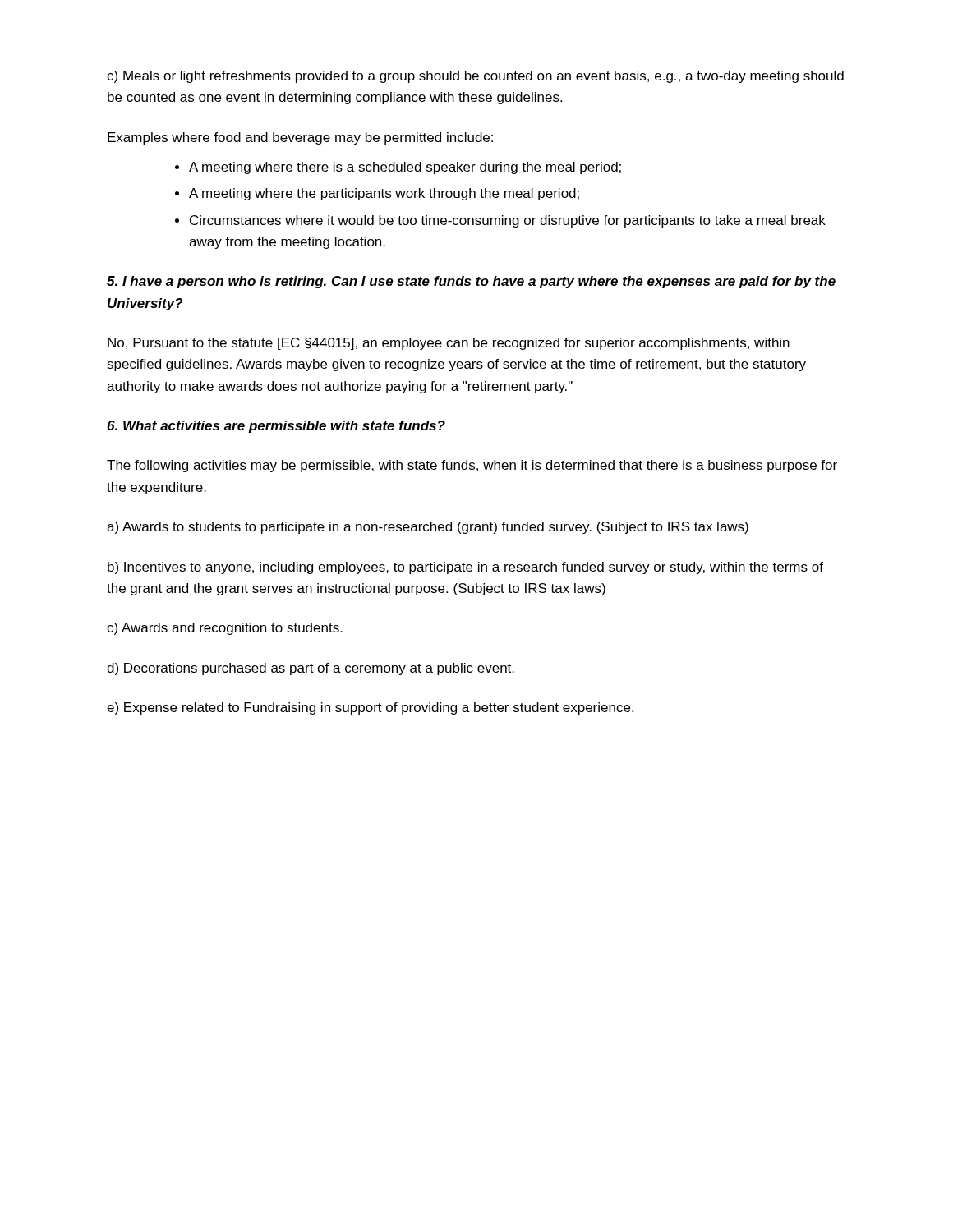Find the block on this page that starts "A meeting where there is a"
The height and width of the screenshot is (1232, 953).
tap(406, 167)
